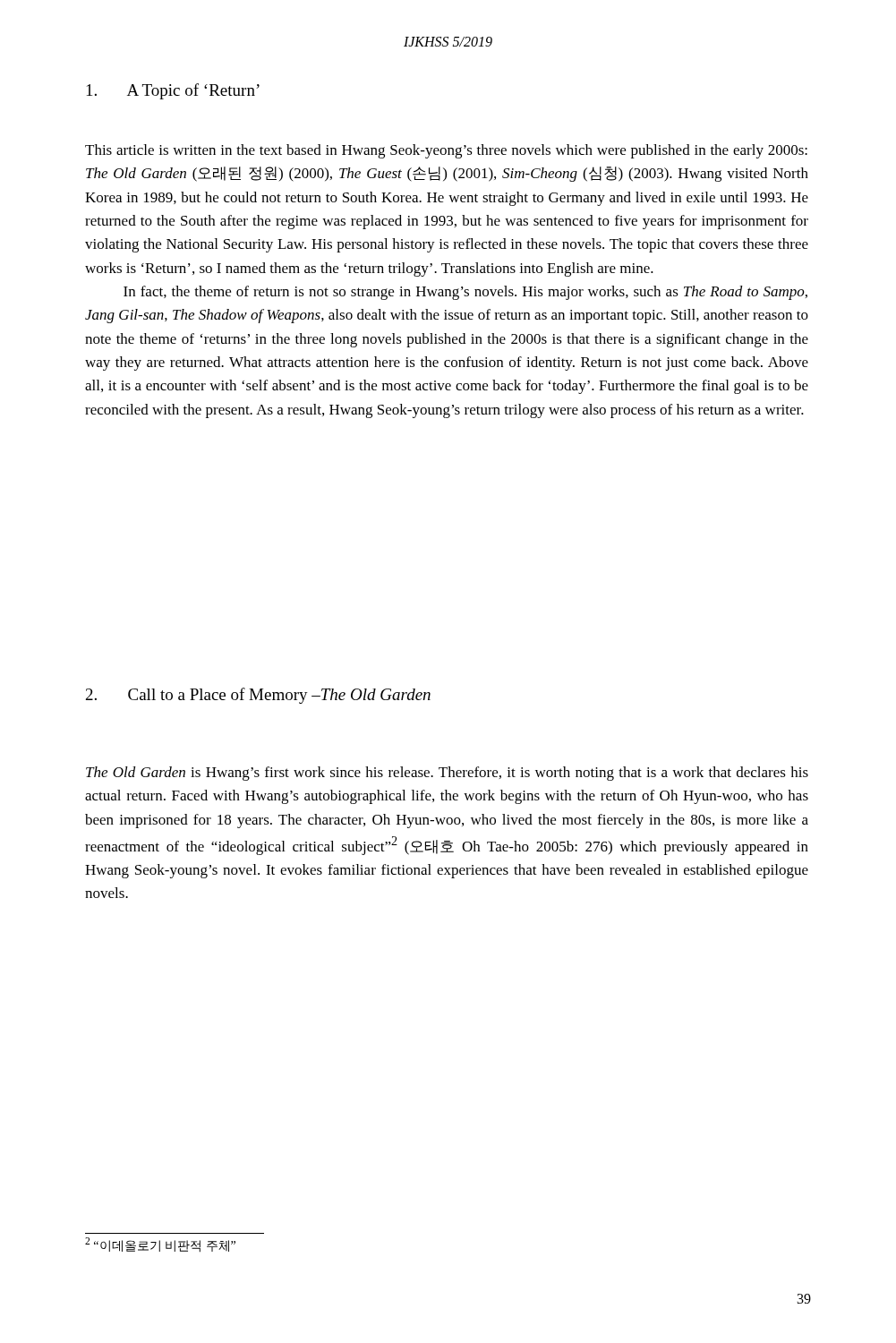Click a footnote
Screen dimensions: 1343x896
pos(161,1244)
